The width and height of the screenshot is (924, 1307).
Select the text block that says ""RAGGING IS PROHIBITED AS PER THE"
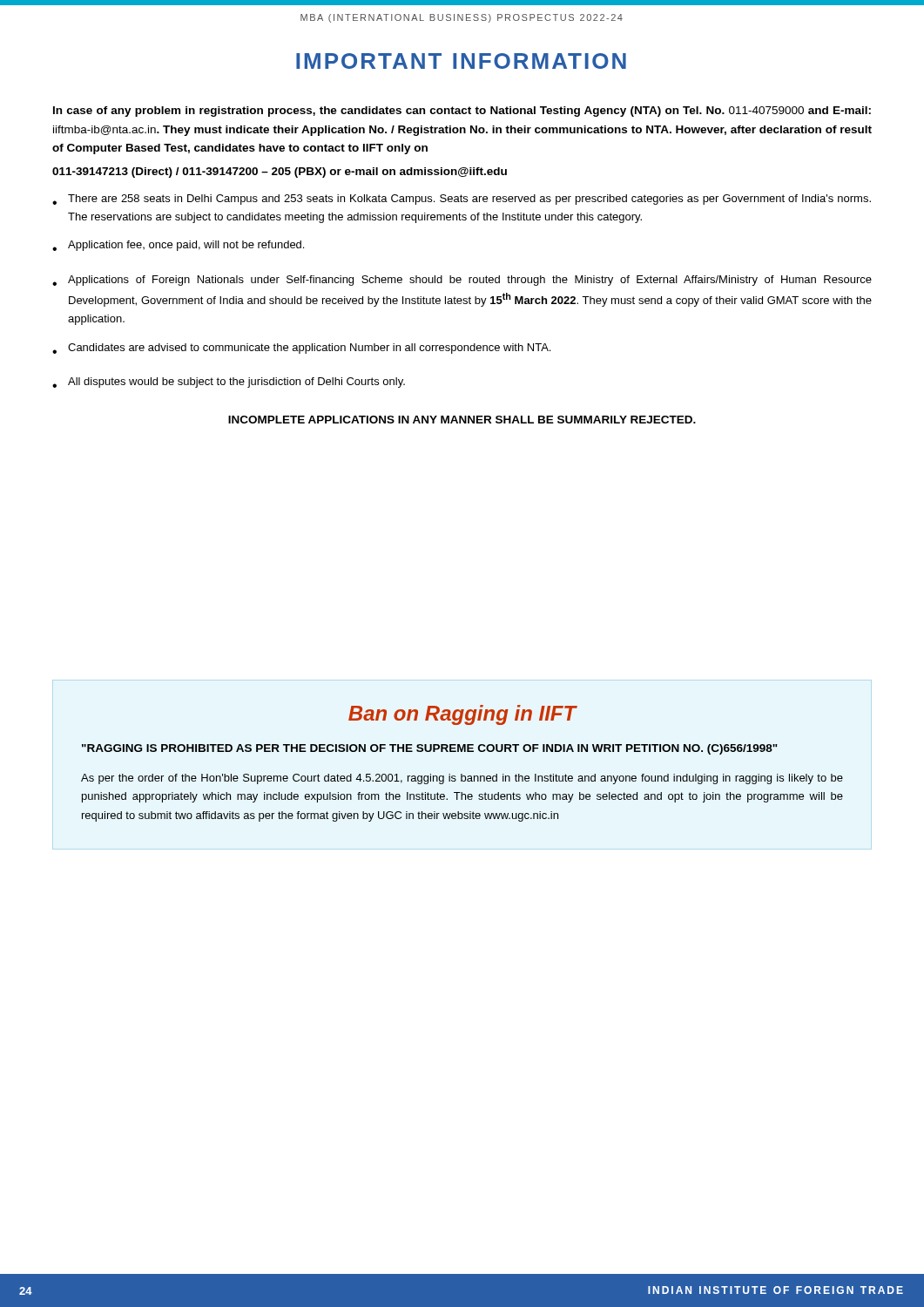pos(429,748)
